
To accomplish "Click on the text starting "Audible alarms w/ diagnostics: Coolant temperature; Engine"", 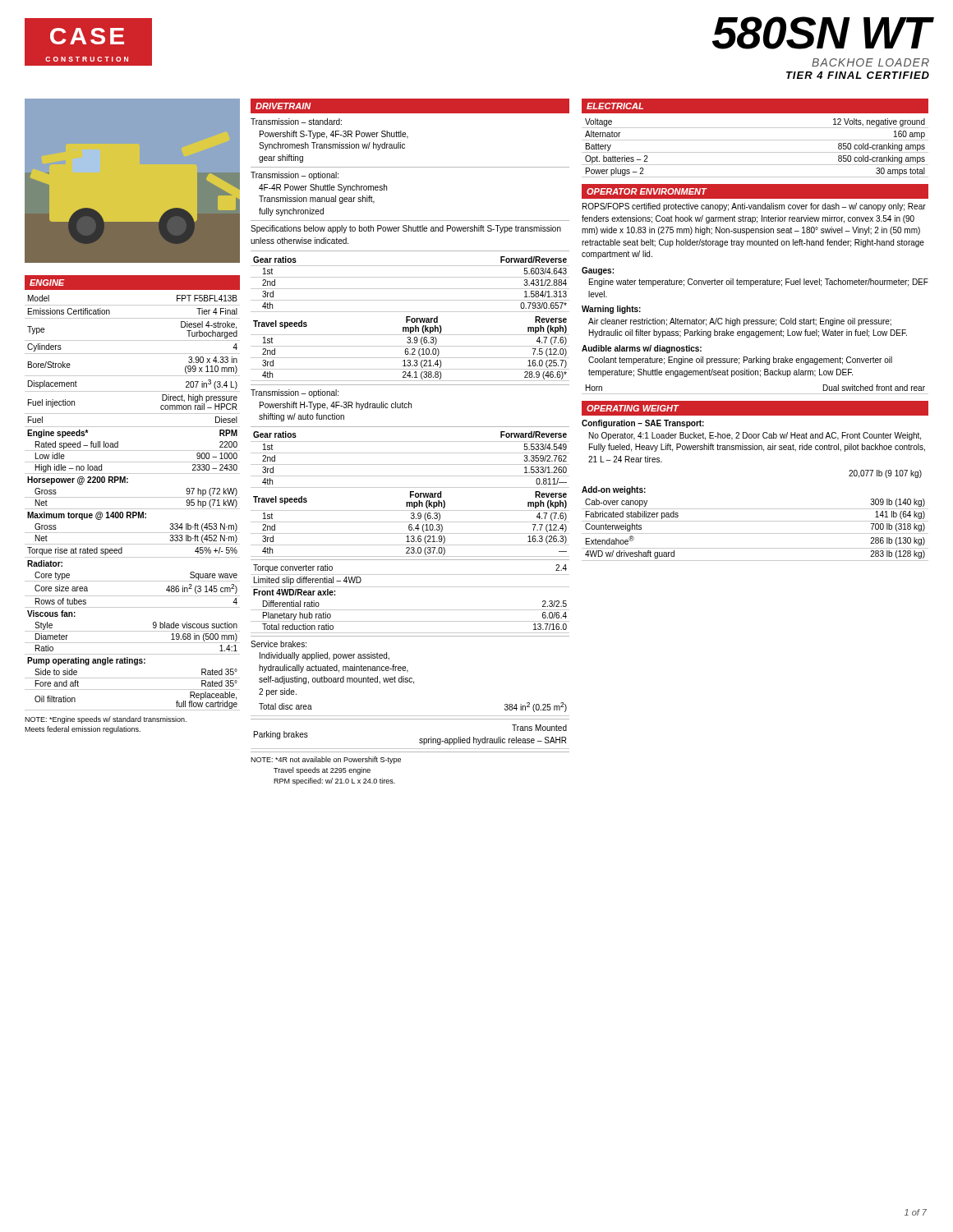I will coord(755,361).
